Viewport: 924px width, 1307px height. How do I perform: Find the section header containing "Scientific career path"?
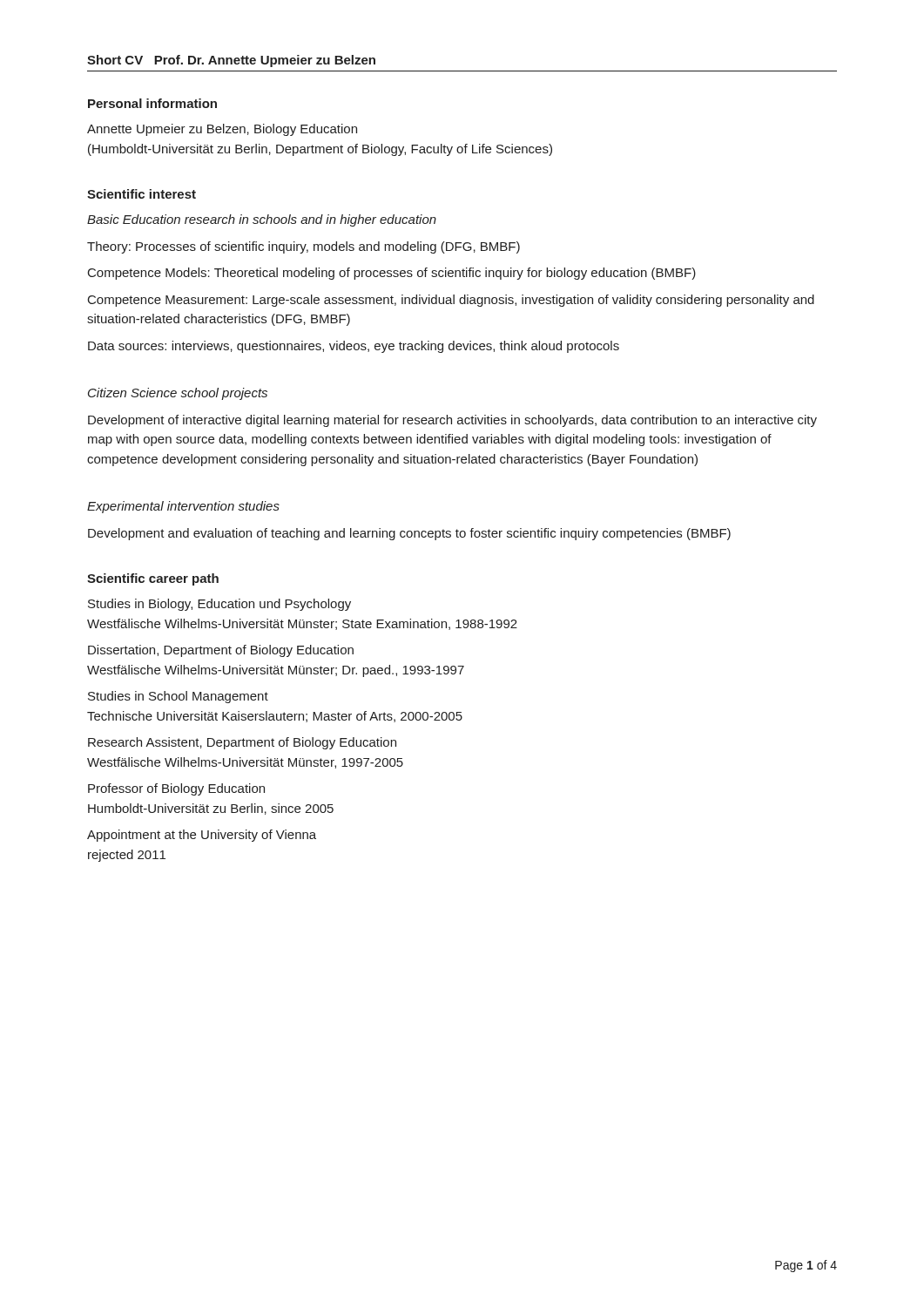[153, 578]
